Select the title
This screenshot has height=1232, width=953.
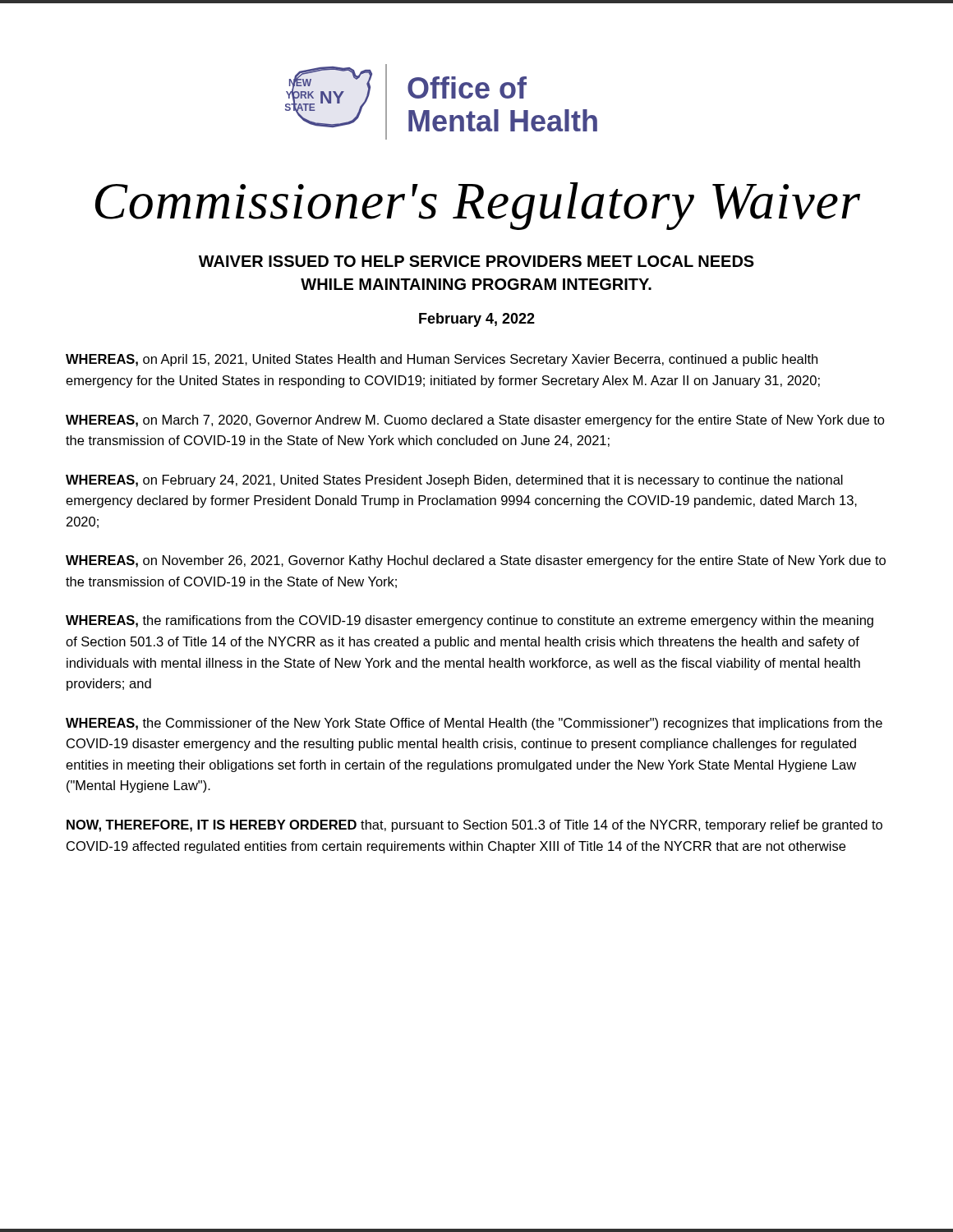(x=476, y=201)
